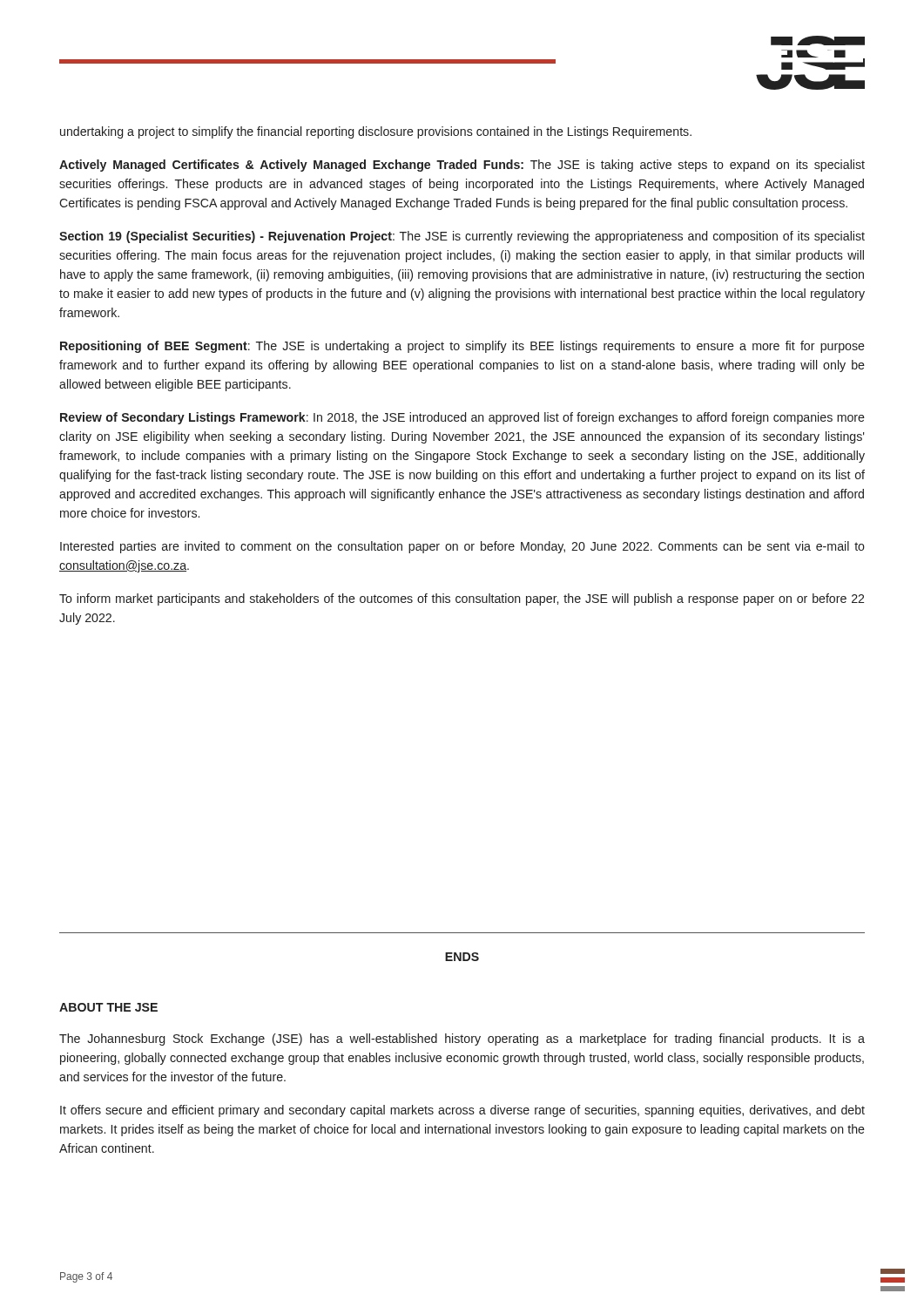Find the section header containing "ABOUT THE JSE"
The height and width of the screenshot is (1307, 924).
pyautogui.click(x=108, y=1007)
